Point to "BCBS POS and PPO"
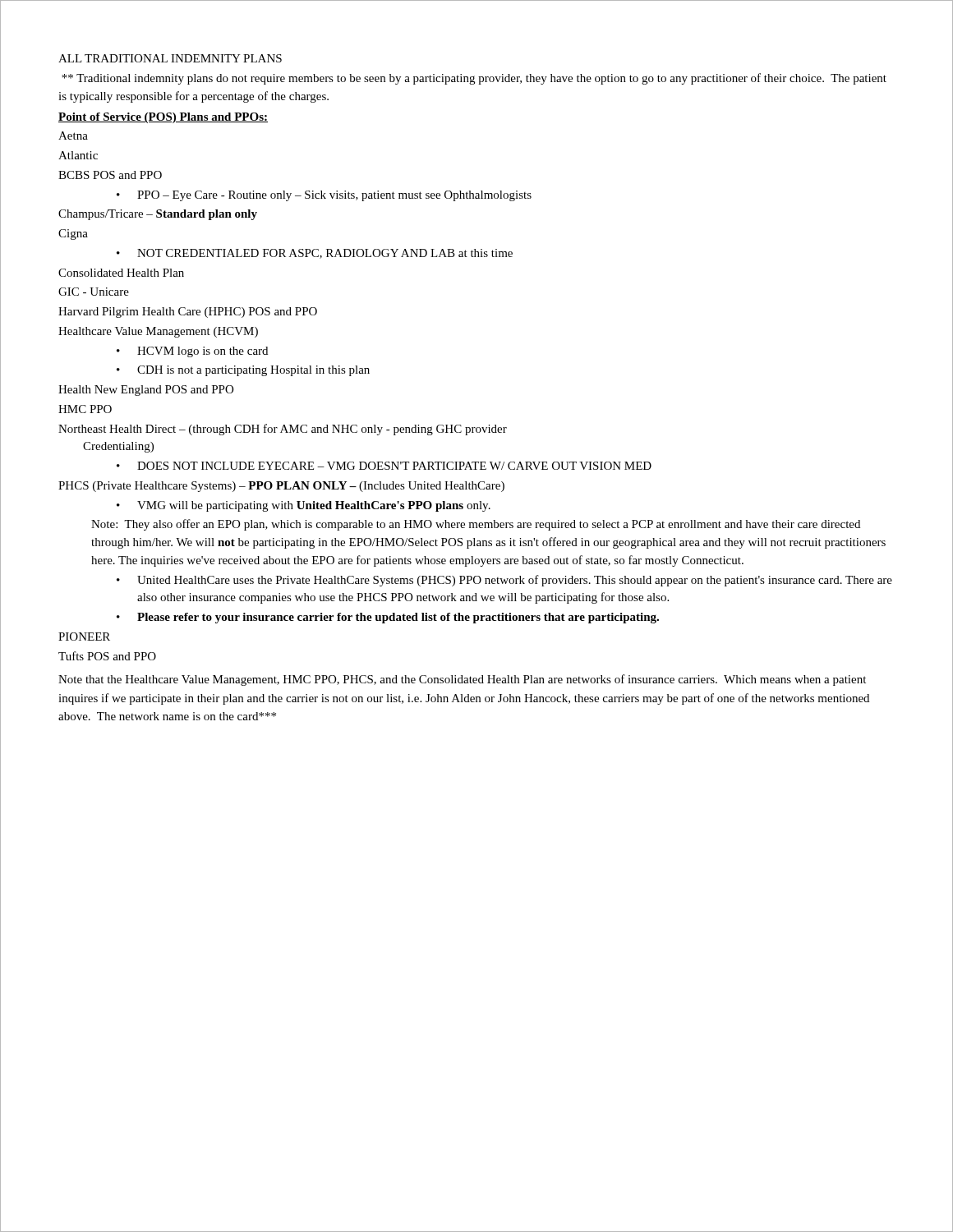 (x=110, y=175)
